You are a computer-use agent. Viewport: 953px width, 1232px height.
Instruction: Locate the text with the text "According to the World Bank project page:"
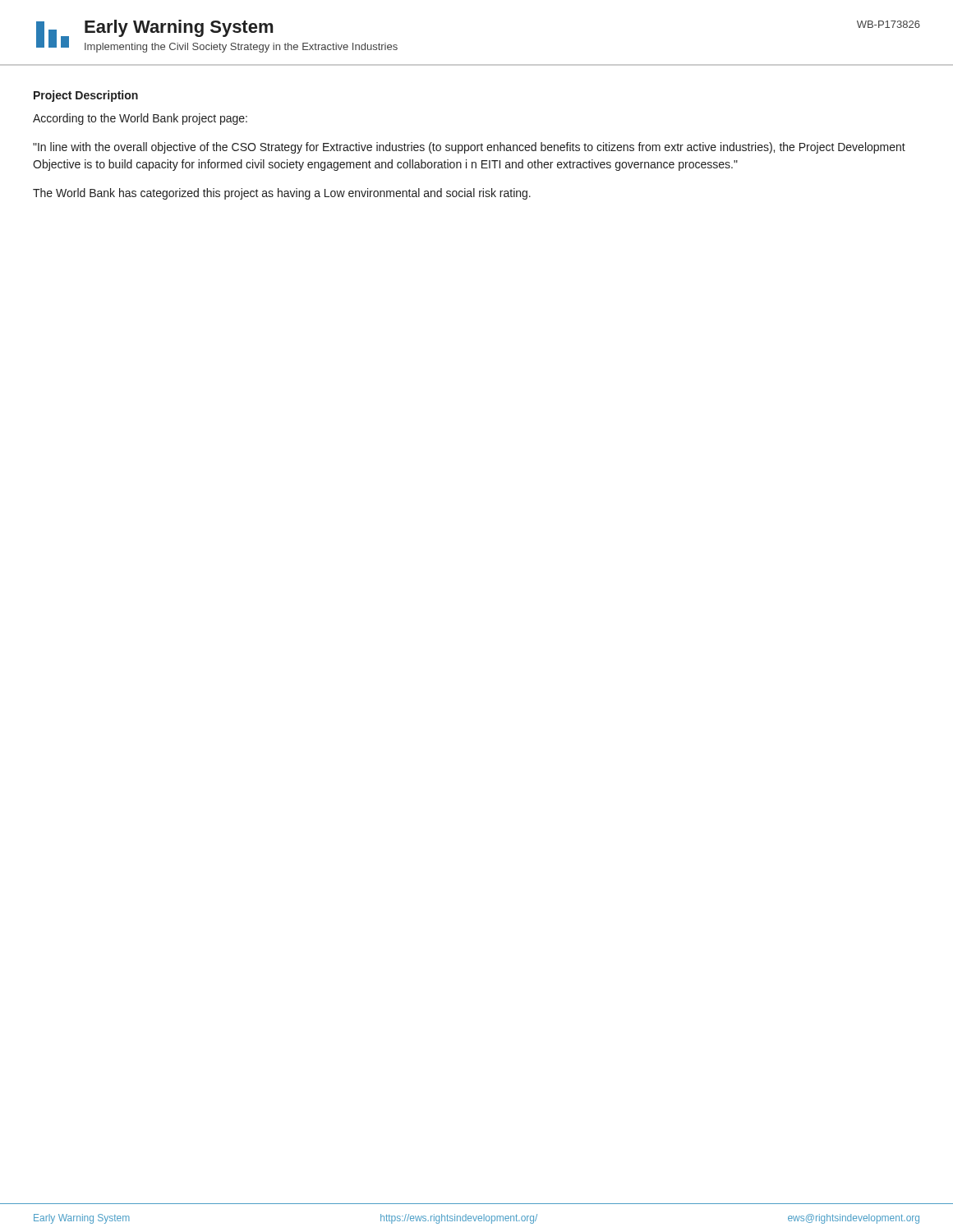point(141,118)
